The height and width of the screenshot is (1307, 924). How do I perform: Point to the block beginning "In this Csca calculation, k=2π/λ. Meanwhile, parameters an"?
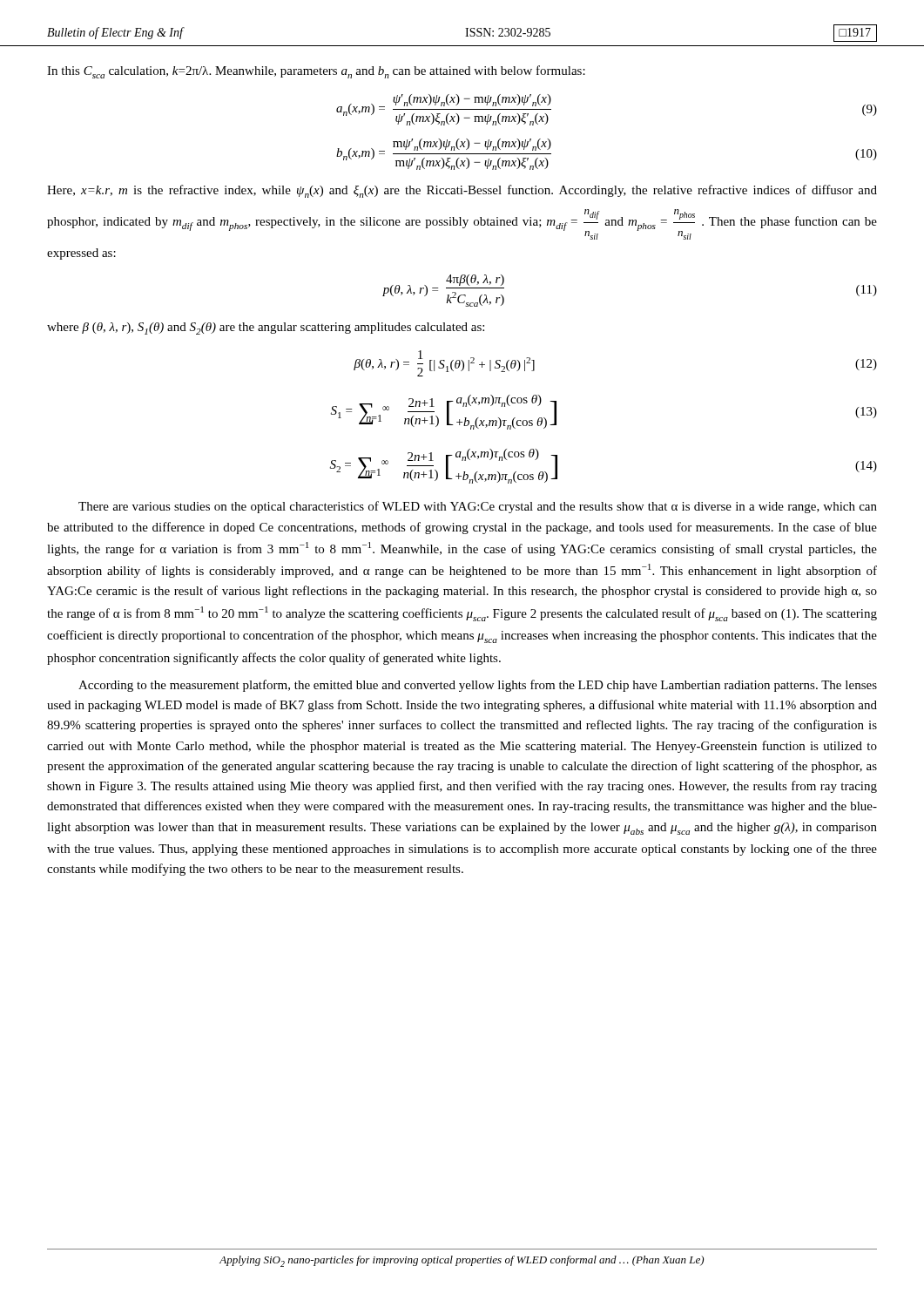click(x=316, y=72)
